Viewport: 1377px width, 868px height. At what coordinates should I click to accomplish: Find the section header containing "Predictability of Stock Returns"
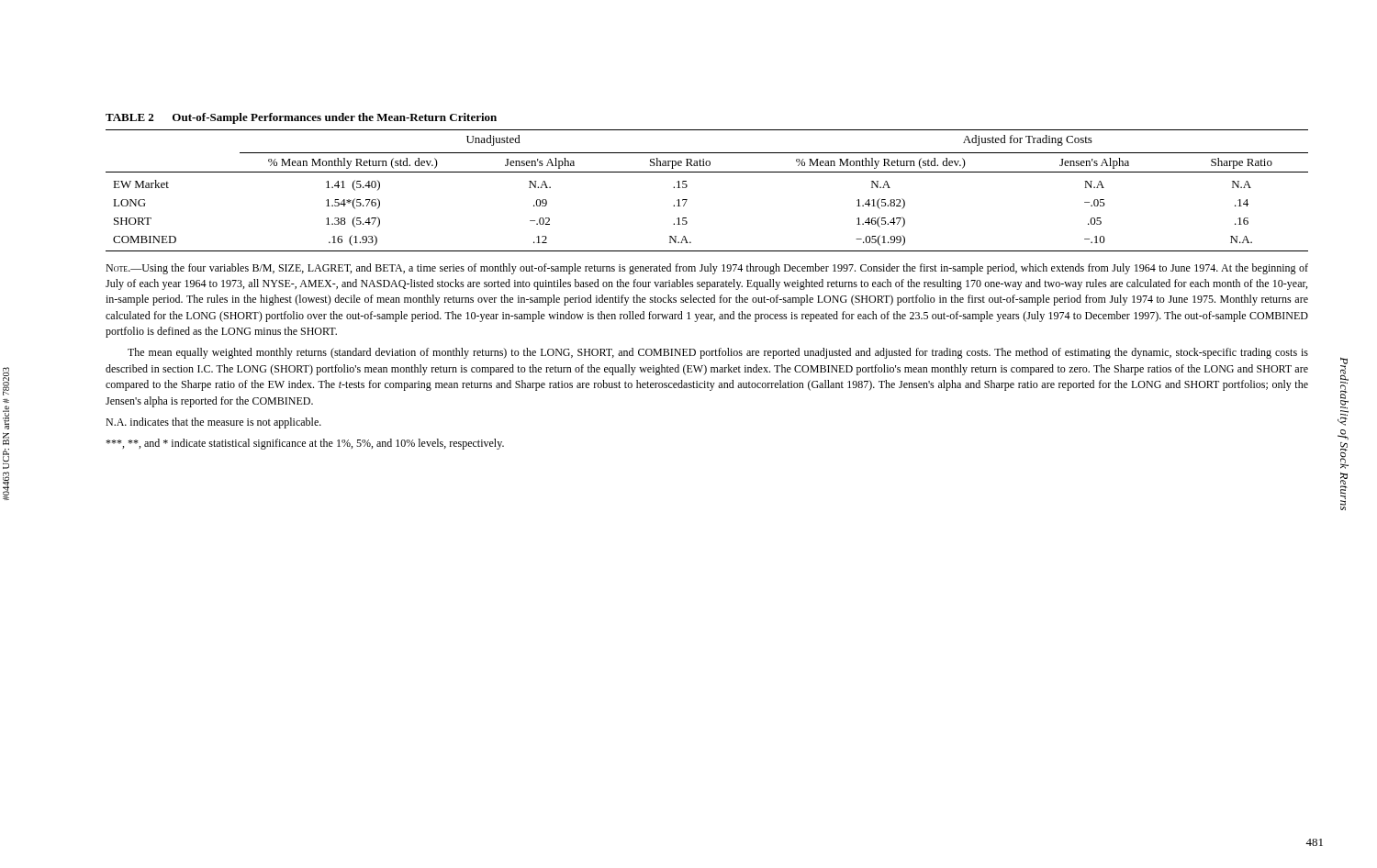(1344, 434)
